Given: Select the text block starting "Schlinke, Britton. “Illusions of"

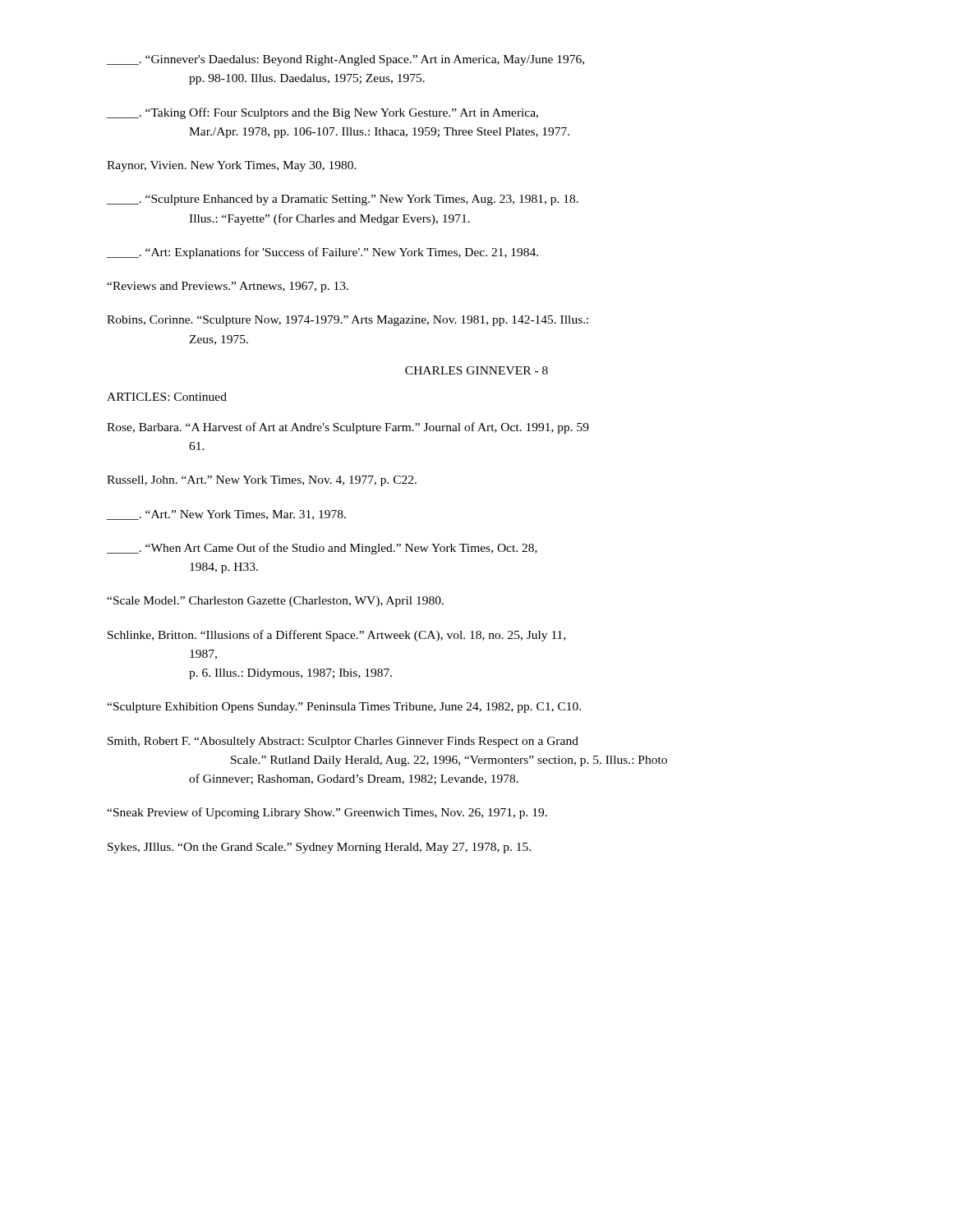Looking at the screenshot, I should (x=336, y=636).
